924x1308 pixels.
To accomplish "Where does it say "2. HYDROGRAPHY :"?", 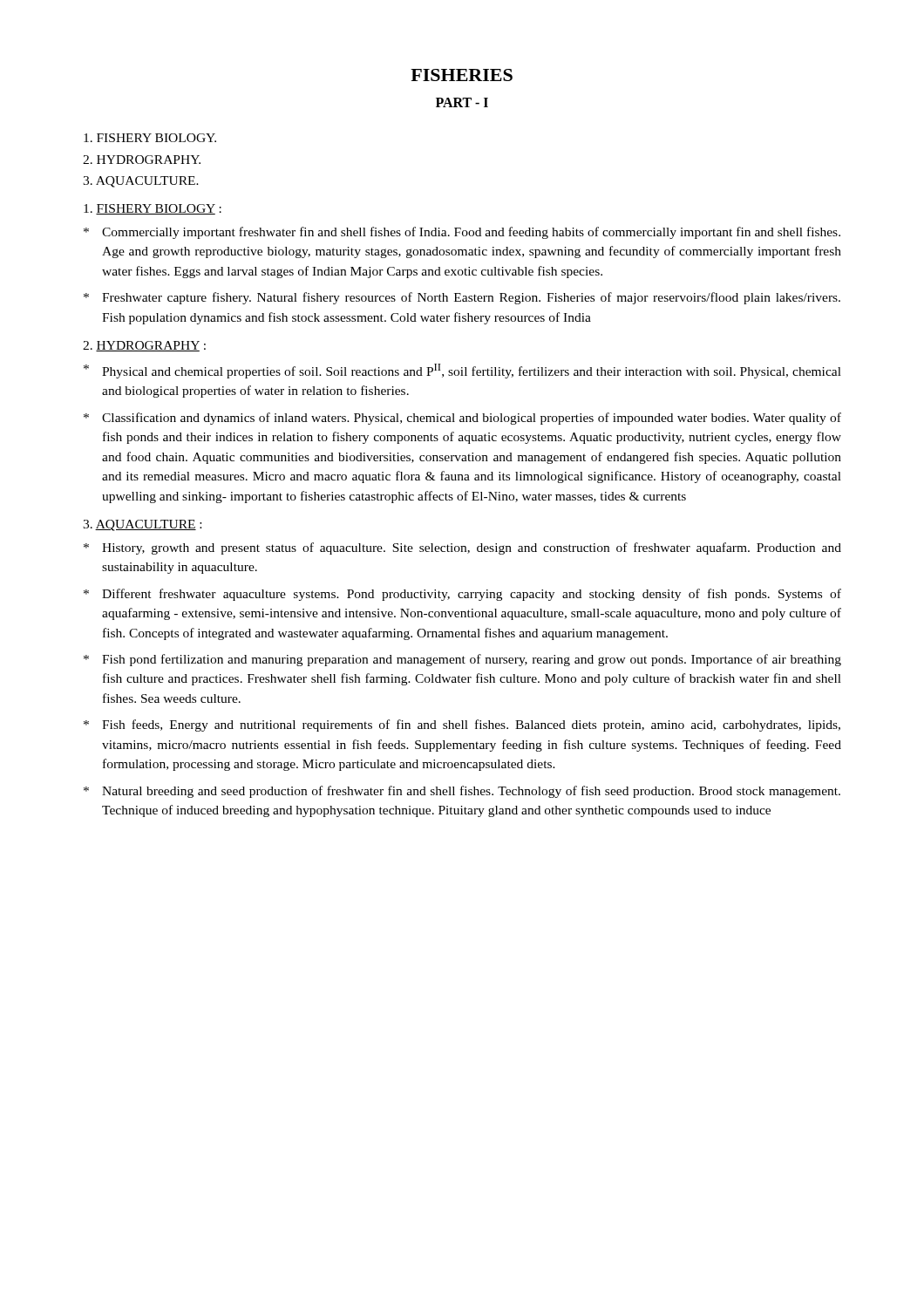I will pyautogui.click(x=145, y=345).
